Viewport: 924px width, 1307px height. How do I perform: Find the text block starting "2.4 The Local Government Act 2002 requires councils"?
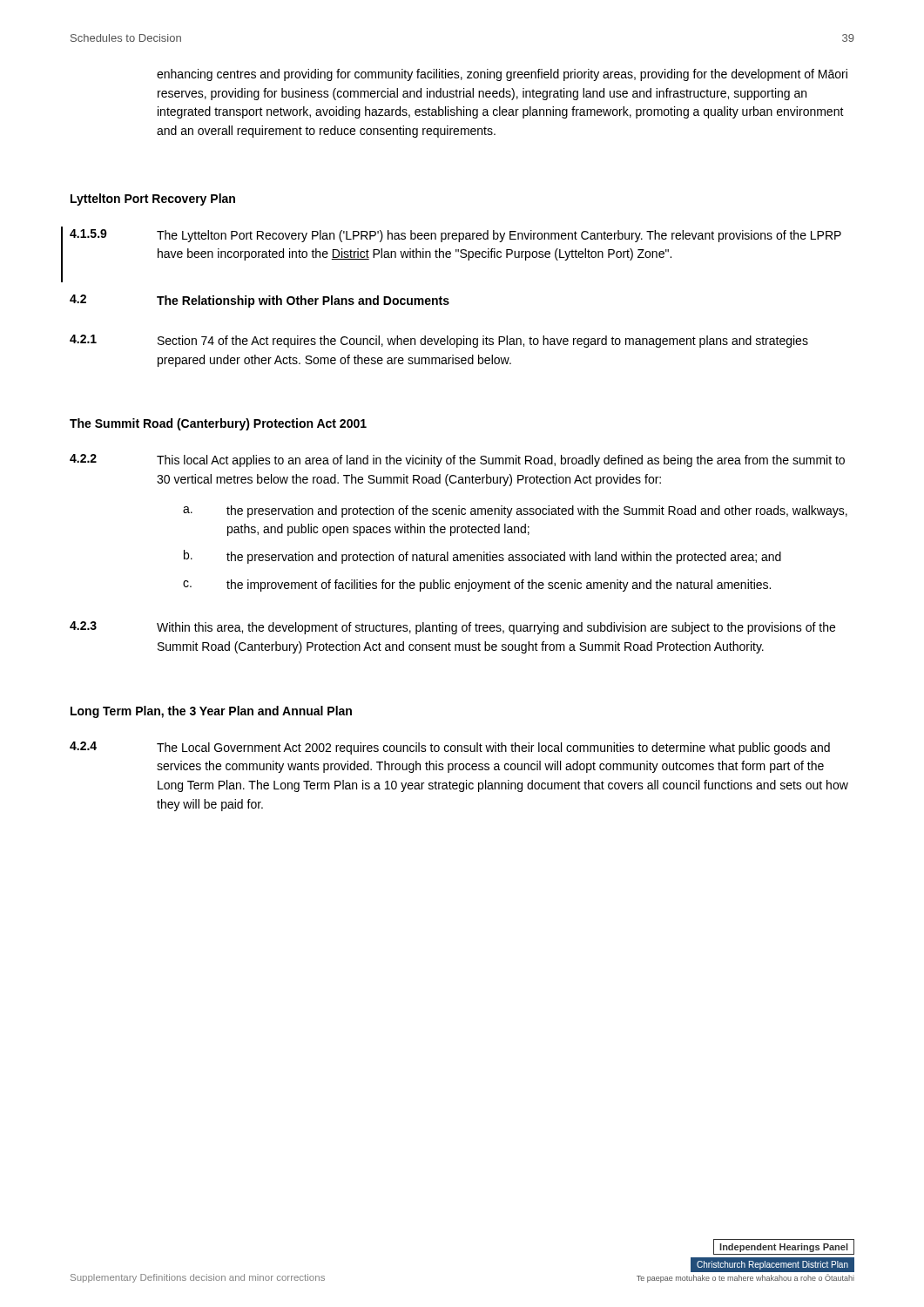[462, 776]
